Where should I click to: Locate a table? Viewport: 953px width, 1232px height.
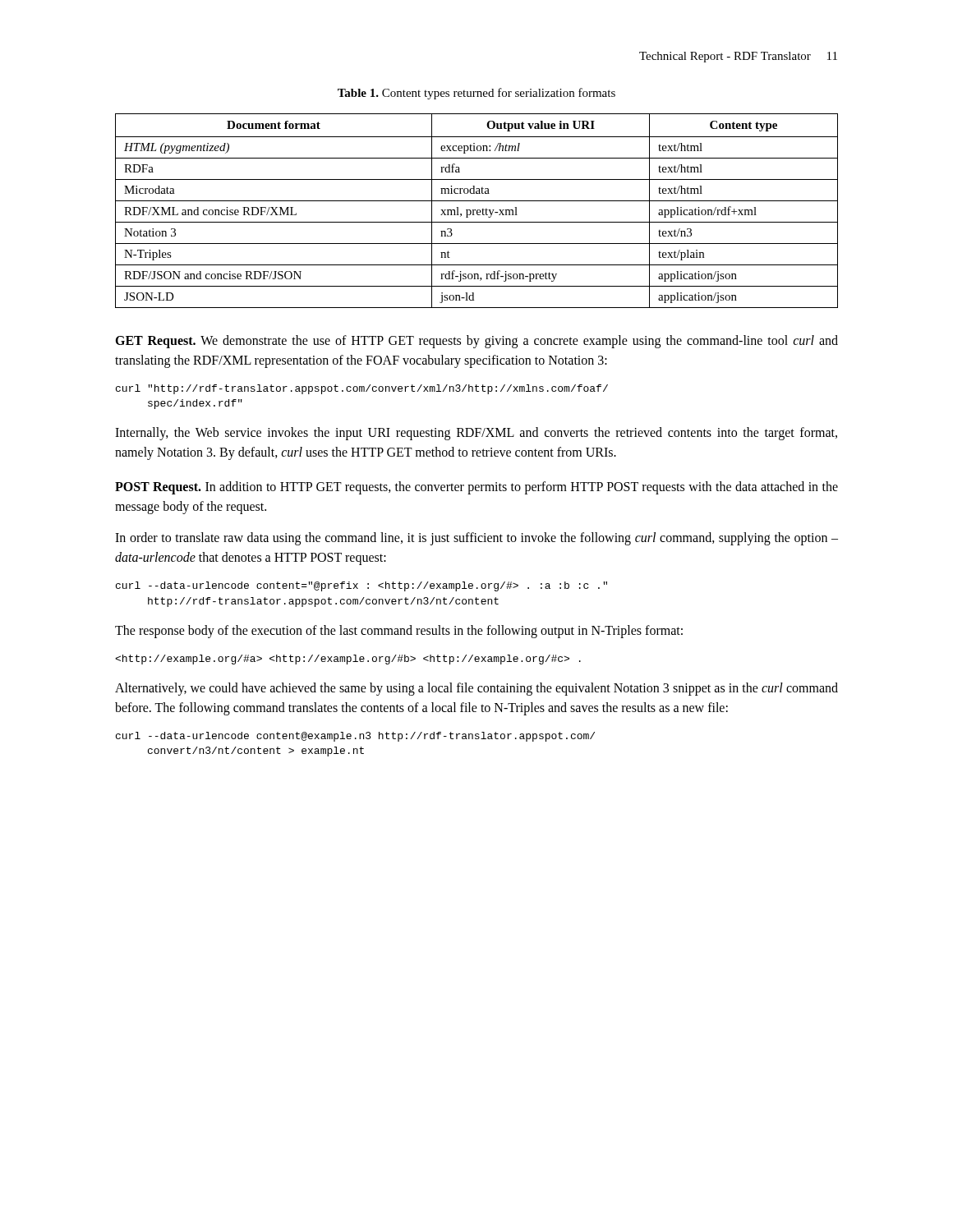point(476,211)
